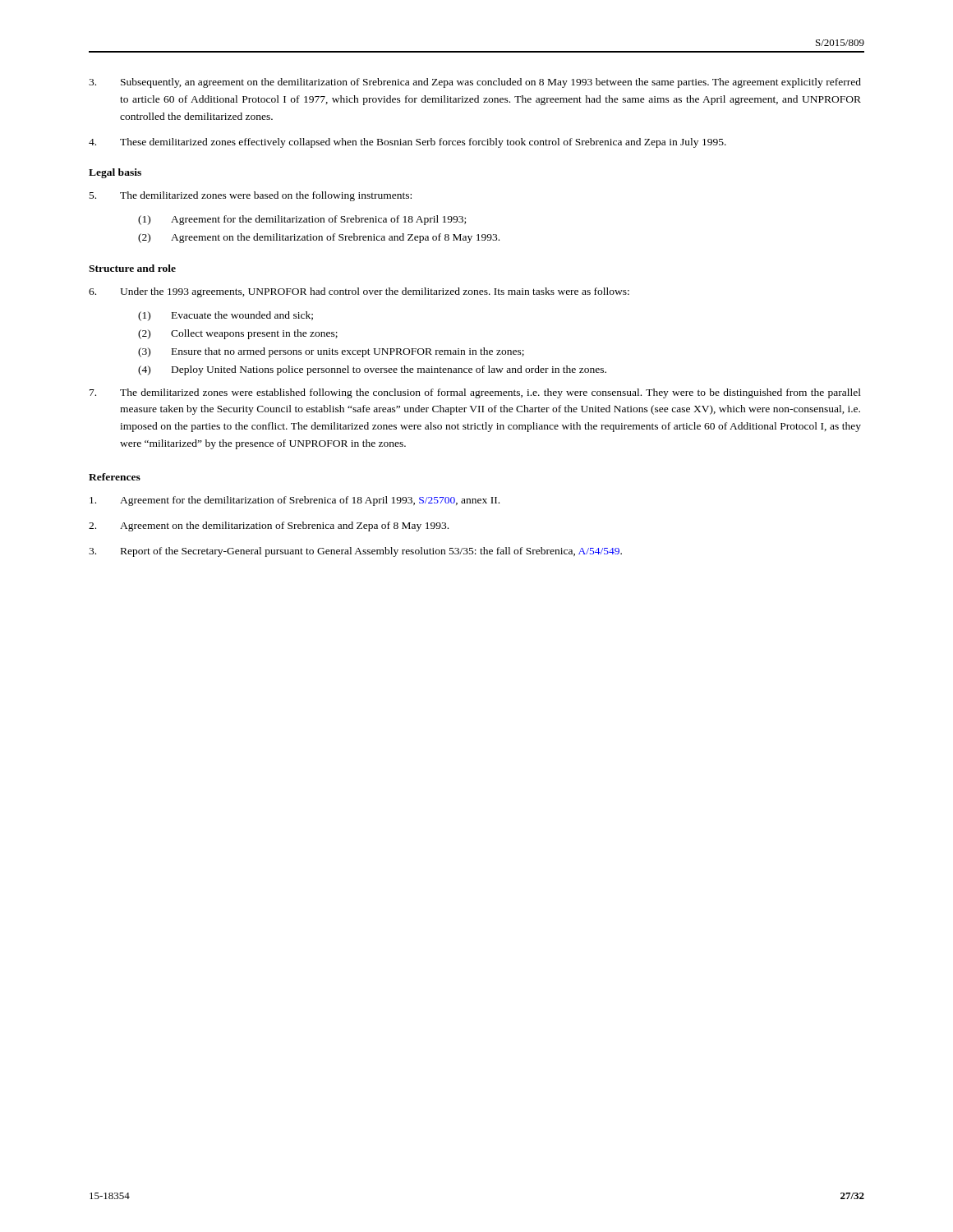Locate the passage starting "Legal basis"
The image size is (953, 1232).
[x=115, y=172]
